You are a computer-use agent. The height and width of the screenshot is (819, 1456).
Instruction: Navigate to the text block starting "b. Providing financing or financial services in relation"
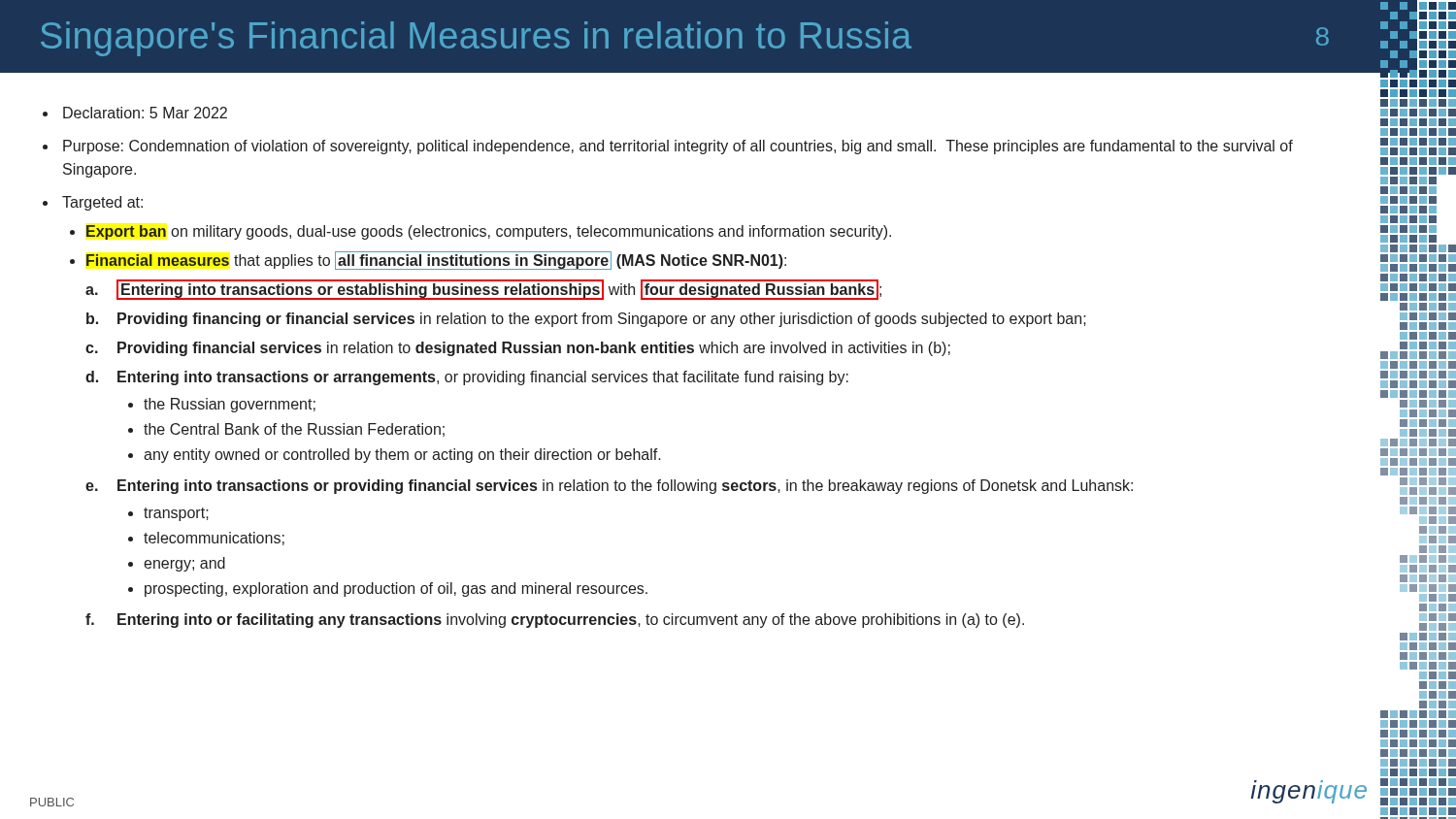586,319
